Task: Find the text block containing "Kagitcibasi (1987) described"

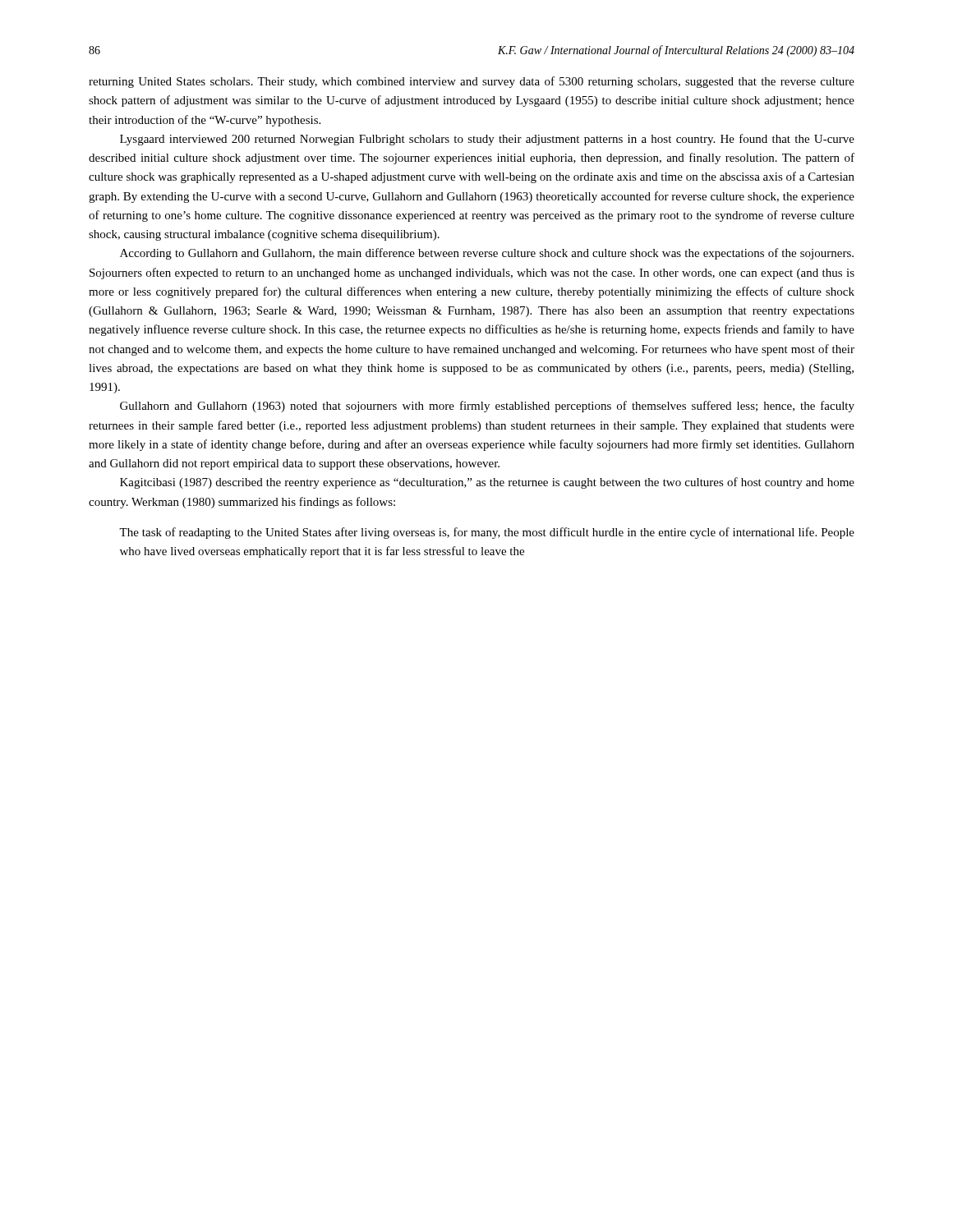Action: point(472,492)
